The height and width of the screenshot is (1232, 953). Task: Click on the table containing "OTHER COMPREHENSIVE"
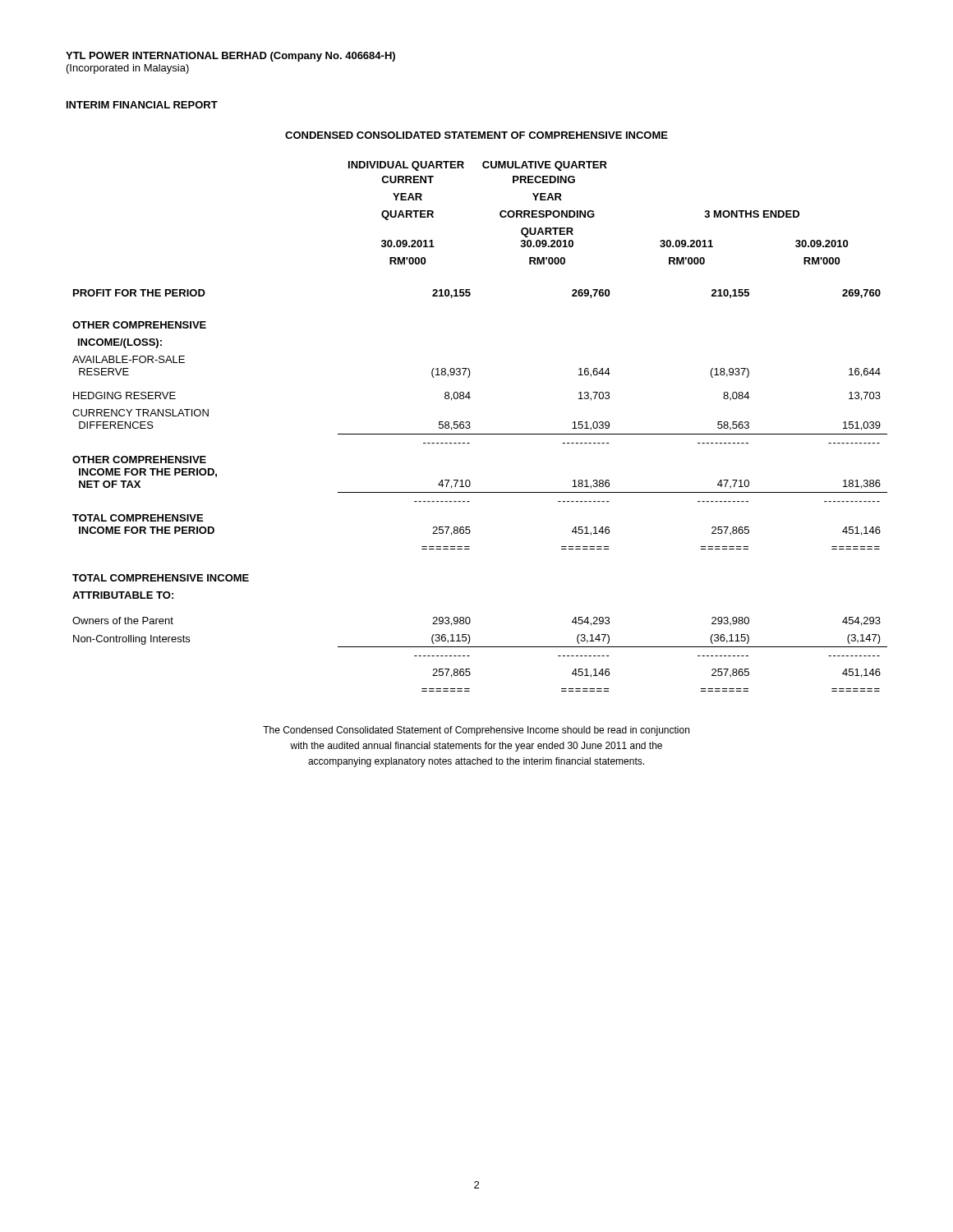click(476, 427)
